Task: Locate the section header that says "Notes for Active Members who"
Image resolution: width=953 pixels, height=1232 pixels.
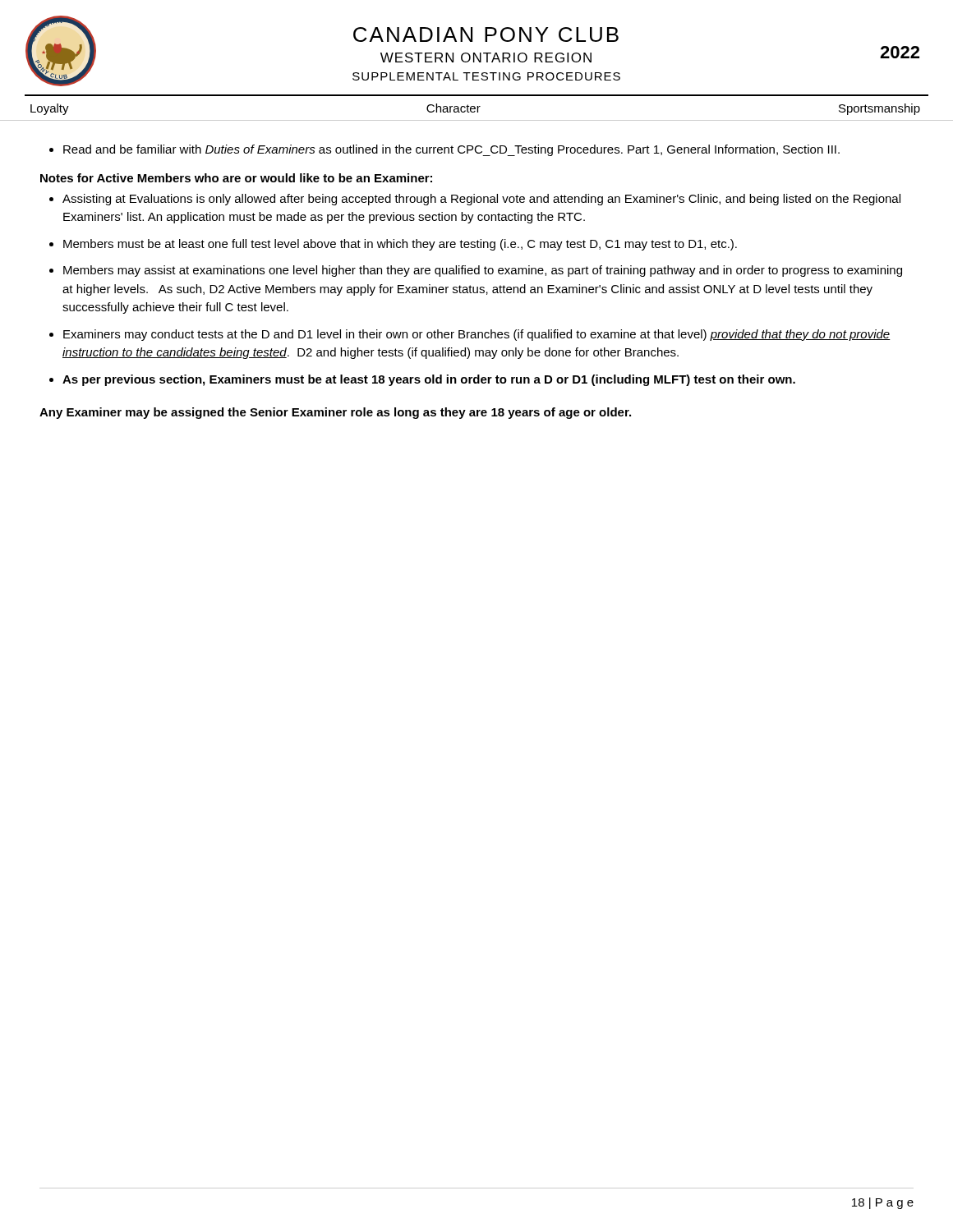Action: (236, 177)
